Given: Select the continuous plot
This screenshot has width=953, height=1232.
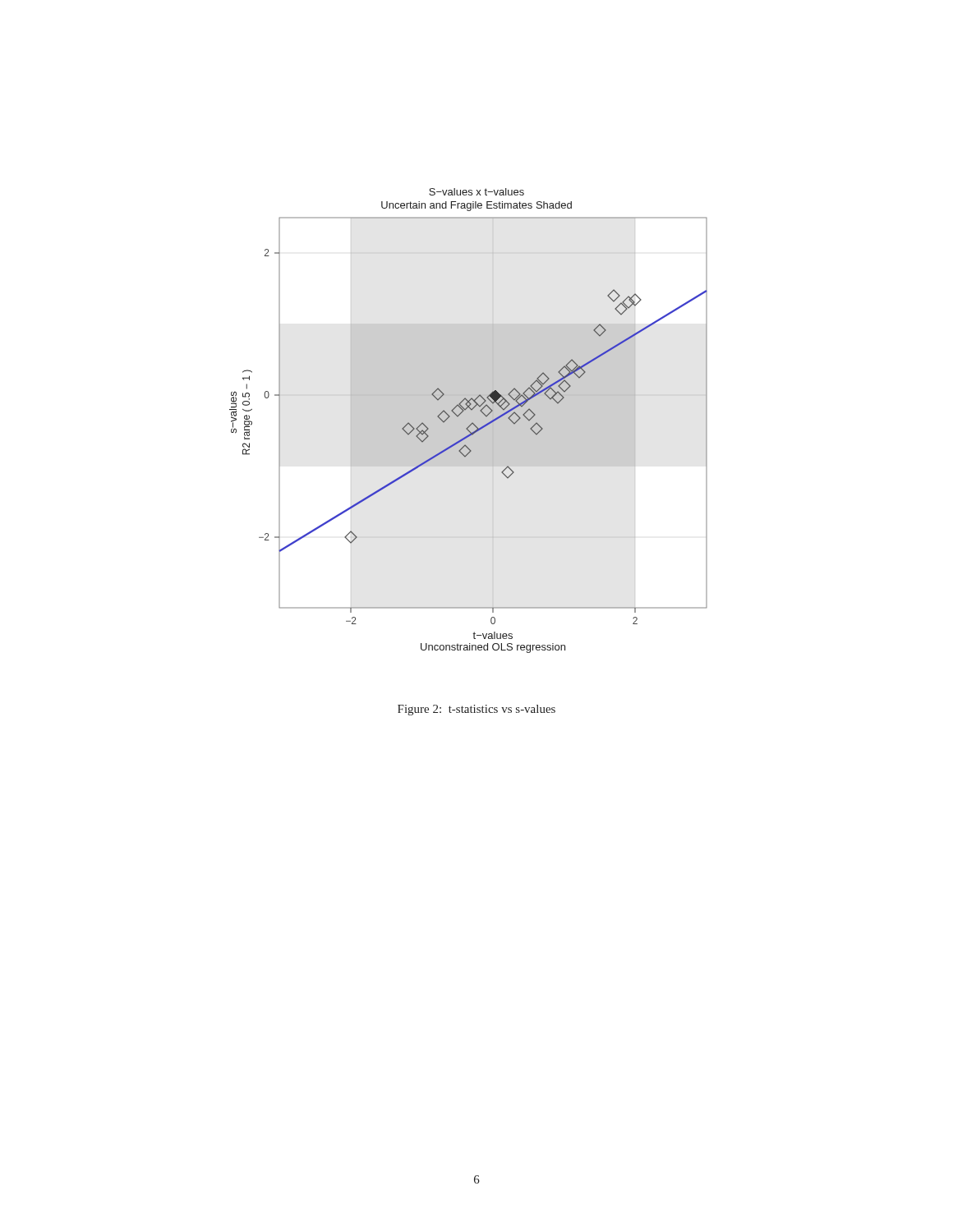Looking at the screenshot, I should pyautogui.click(x=476, y=427).
